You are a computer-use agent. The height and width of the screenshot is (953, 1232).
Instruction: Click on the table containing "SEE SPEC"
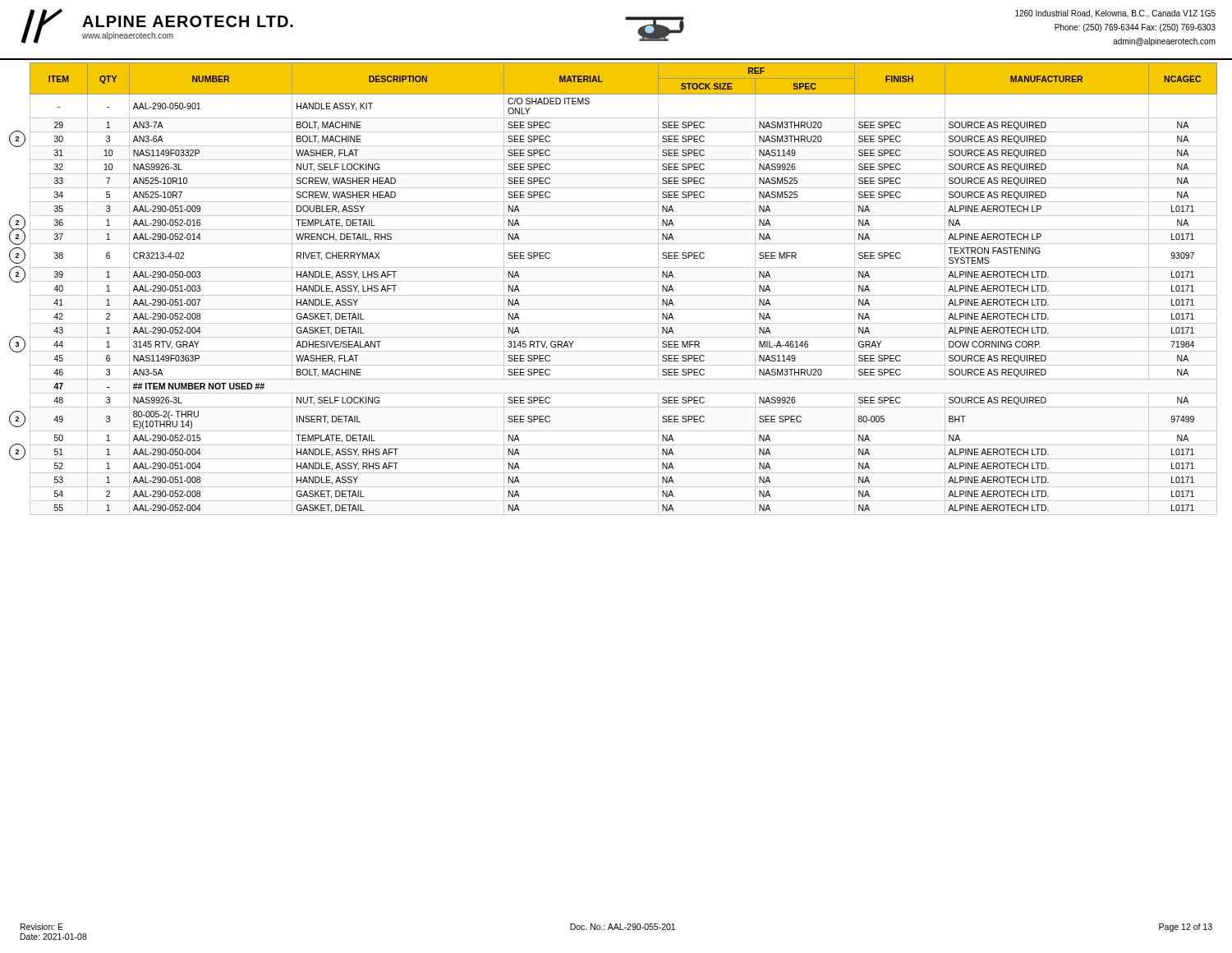pos(616,288)
